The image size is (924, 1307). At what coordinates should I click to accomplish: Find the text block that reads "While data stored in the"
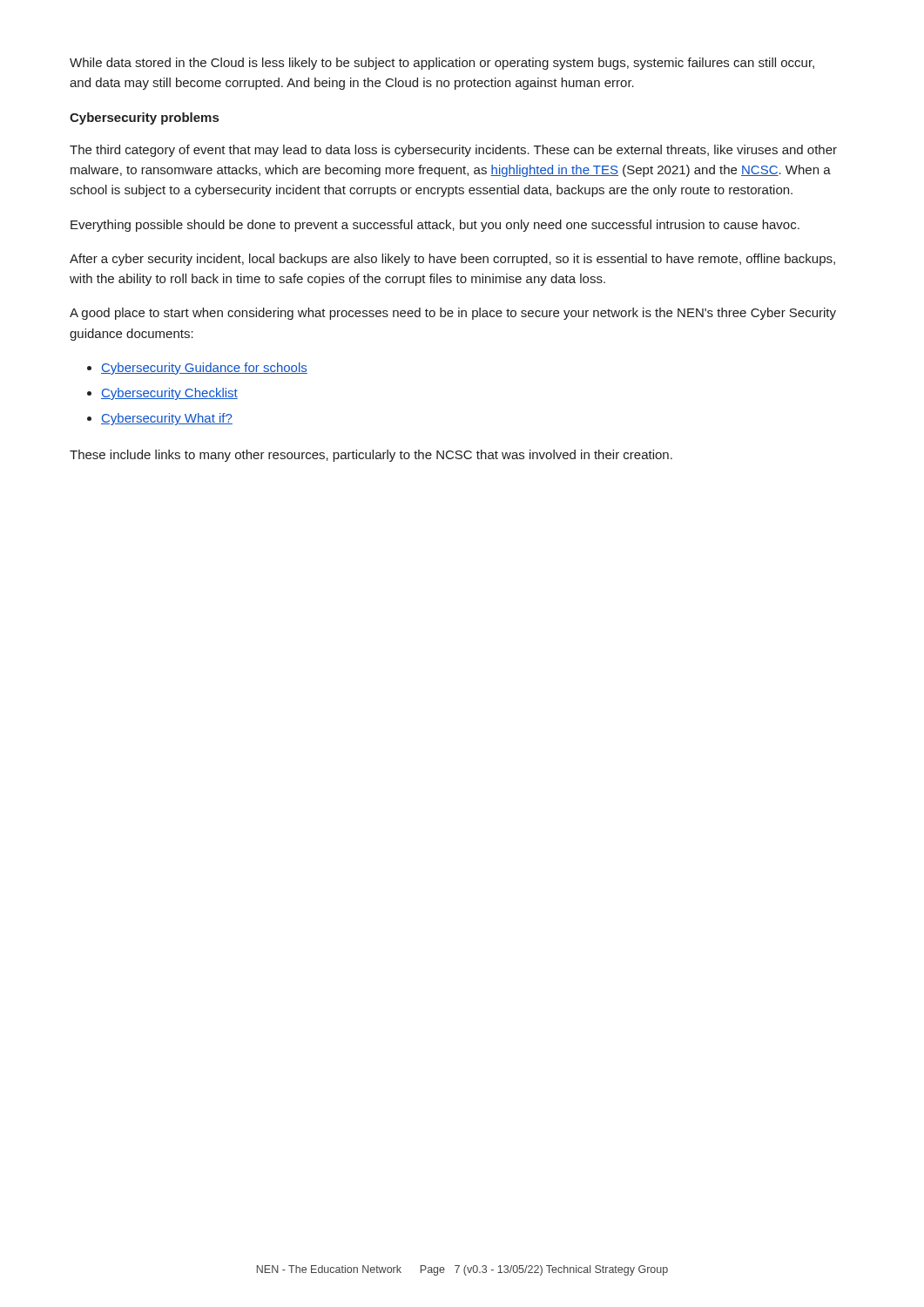(453, 73)
